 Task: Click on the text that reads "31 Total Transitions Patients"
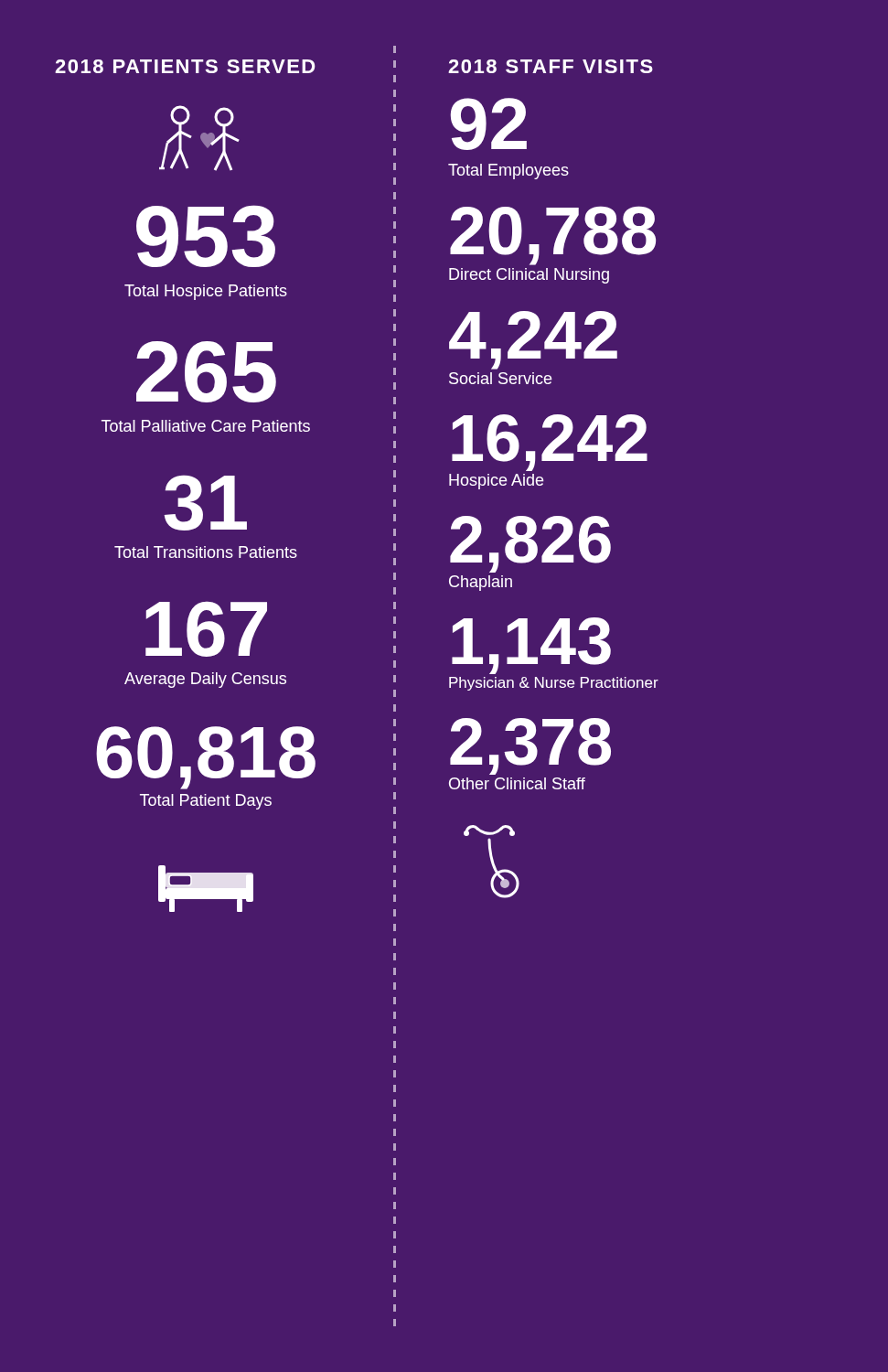point(206,513)
